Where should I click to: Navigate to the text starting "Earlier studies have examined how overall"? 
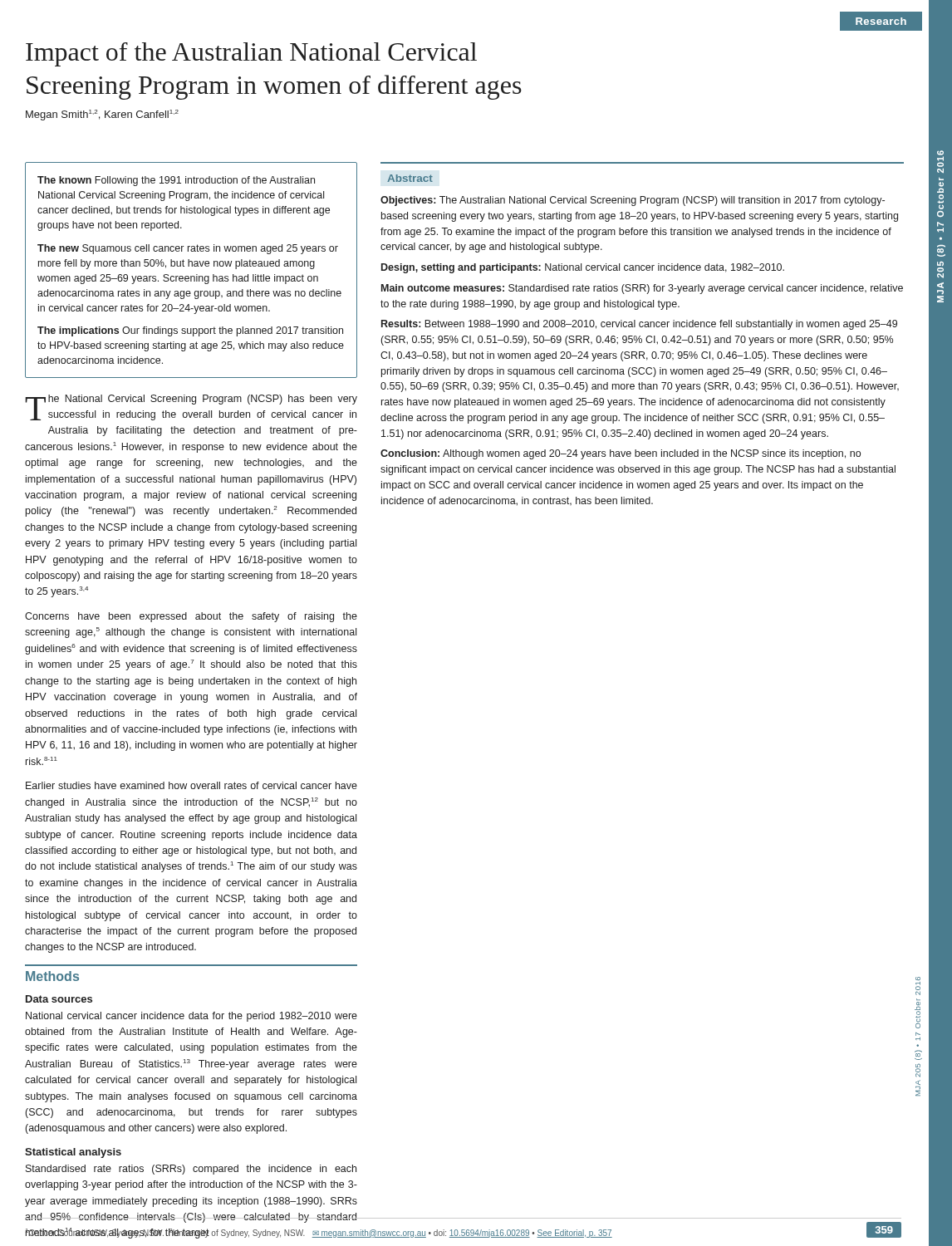pos(191,867)
